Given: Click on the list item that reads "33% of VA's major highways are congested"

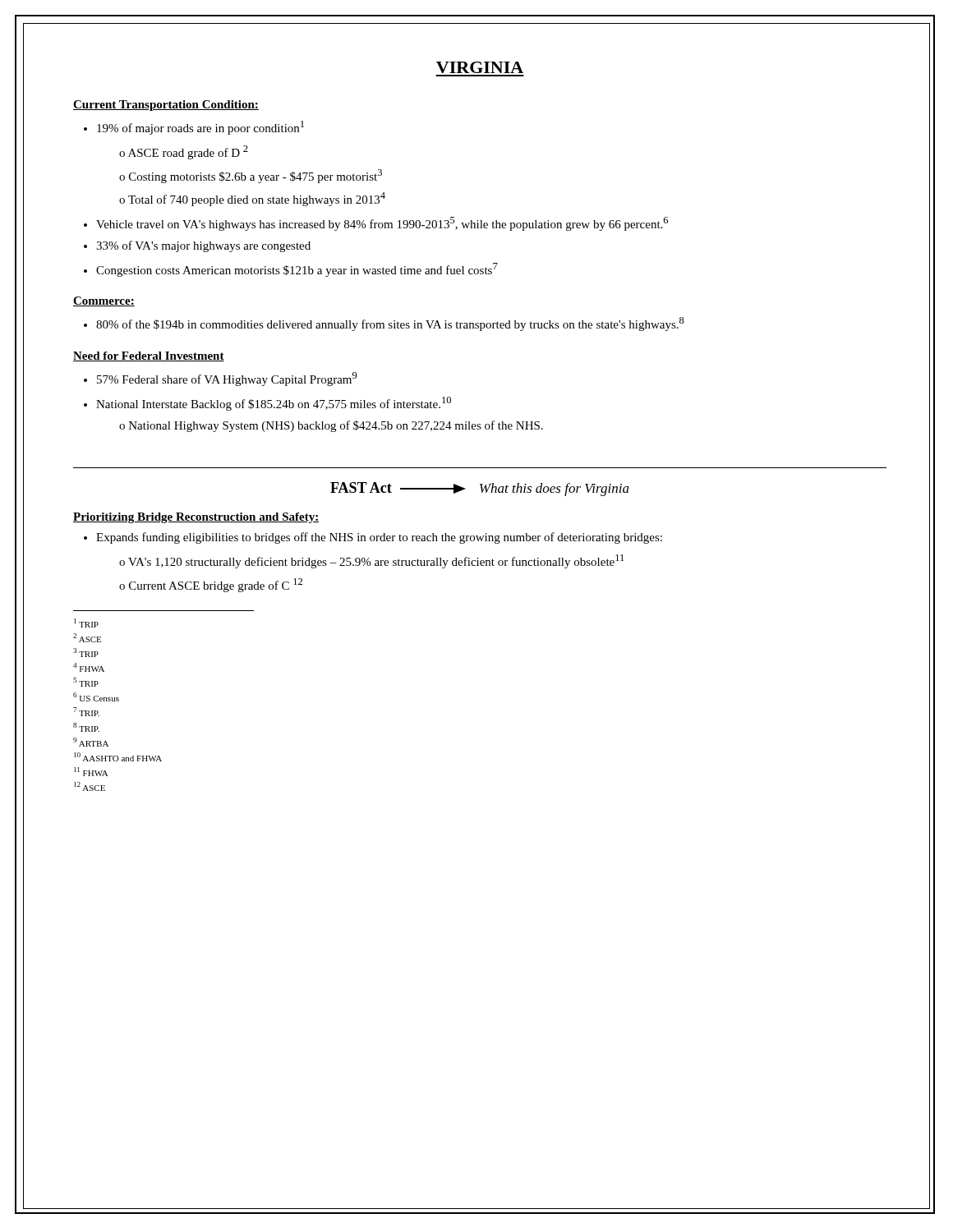Looking at the screenshot, I should (197, 246).
